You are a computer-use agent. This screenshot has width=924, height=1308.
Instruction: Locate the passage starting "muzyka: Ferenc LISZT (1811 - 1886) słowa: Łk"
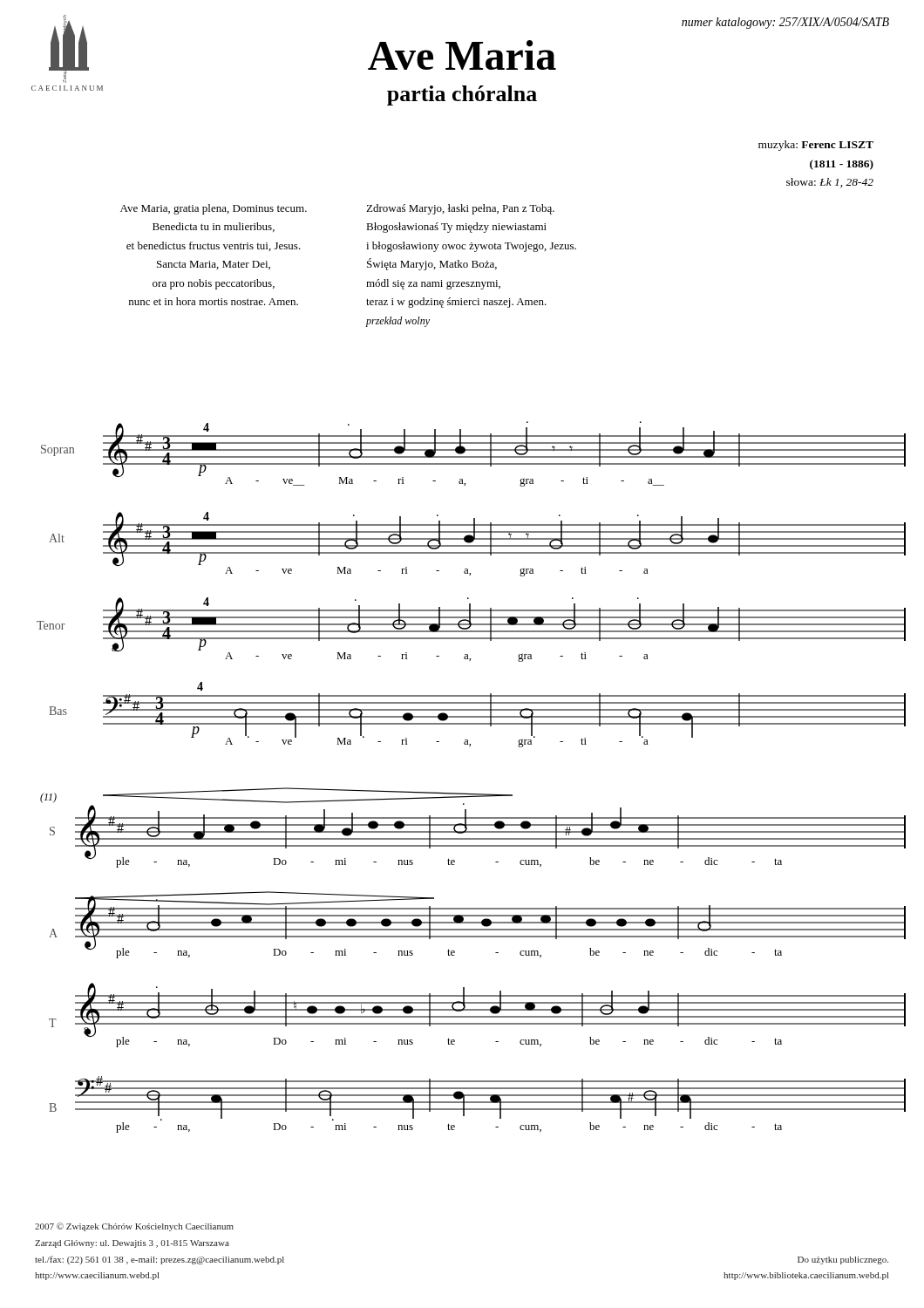click(x=816, y=163)
